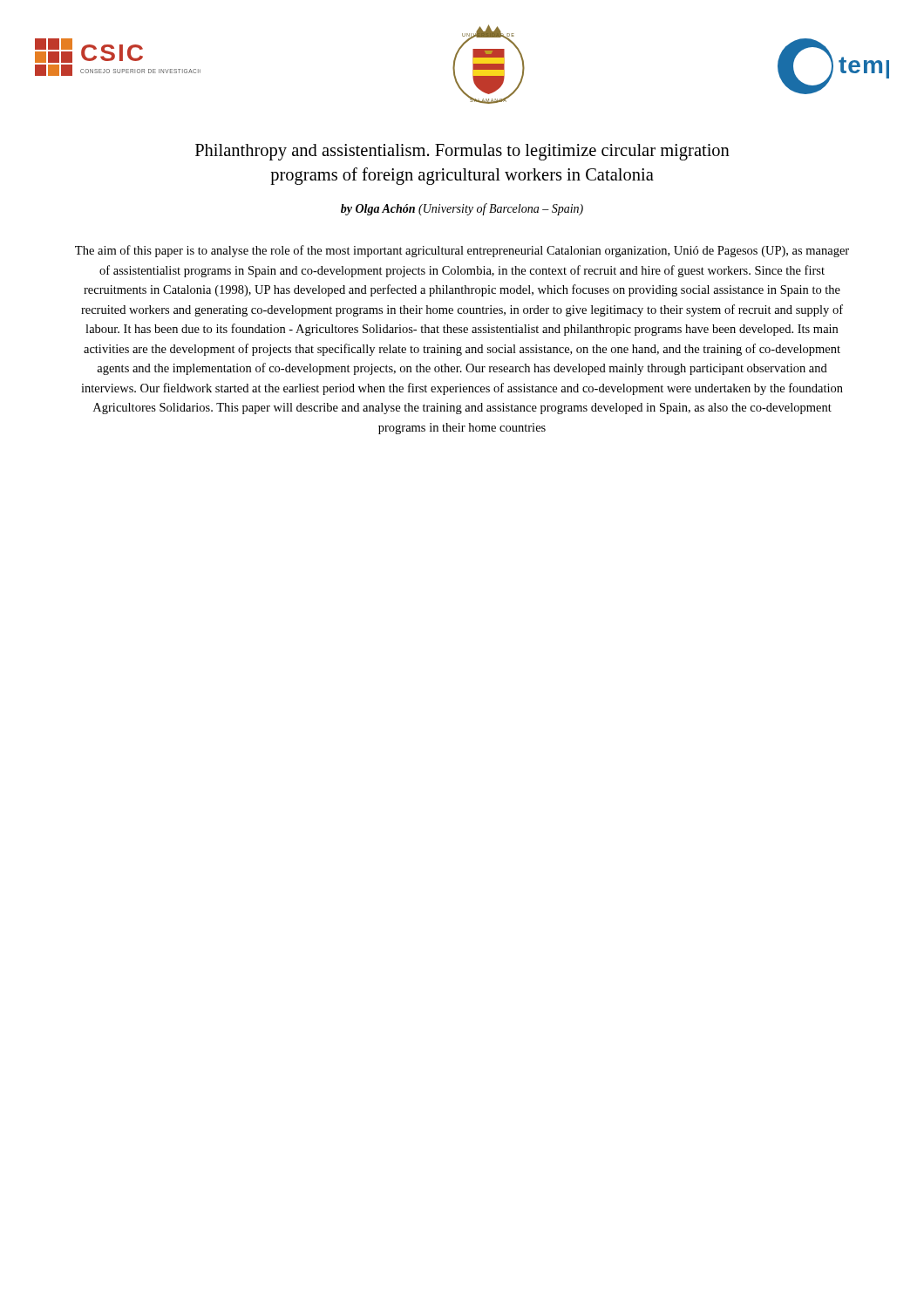The height and width of the screenshot is (1308, 924).
Task: Click on the passage starting "The aim of"
Action: [462, 339]
